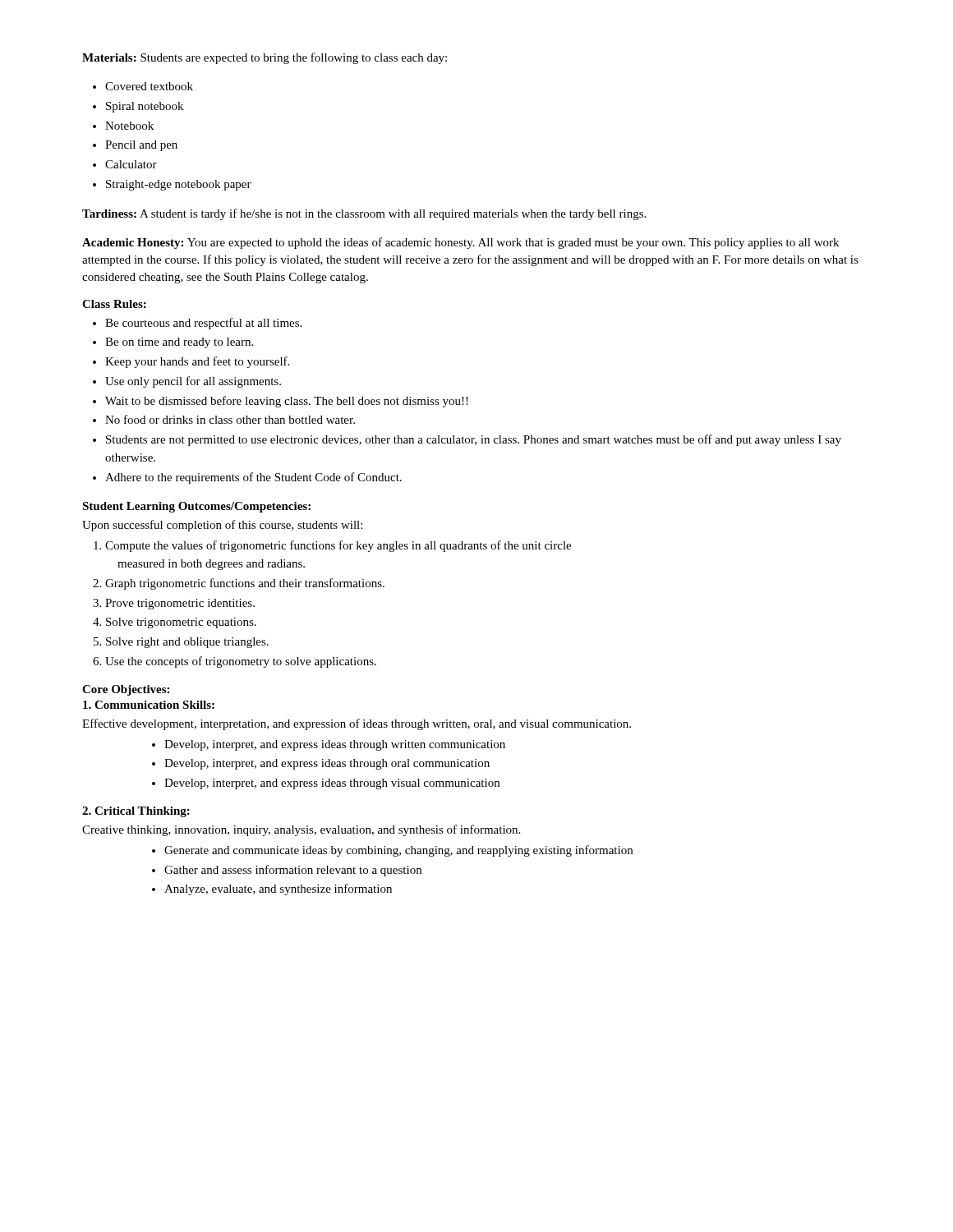Point to "Student Learning Outcomes/Competencies:"

pos(197,506)
